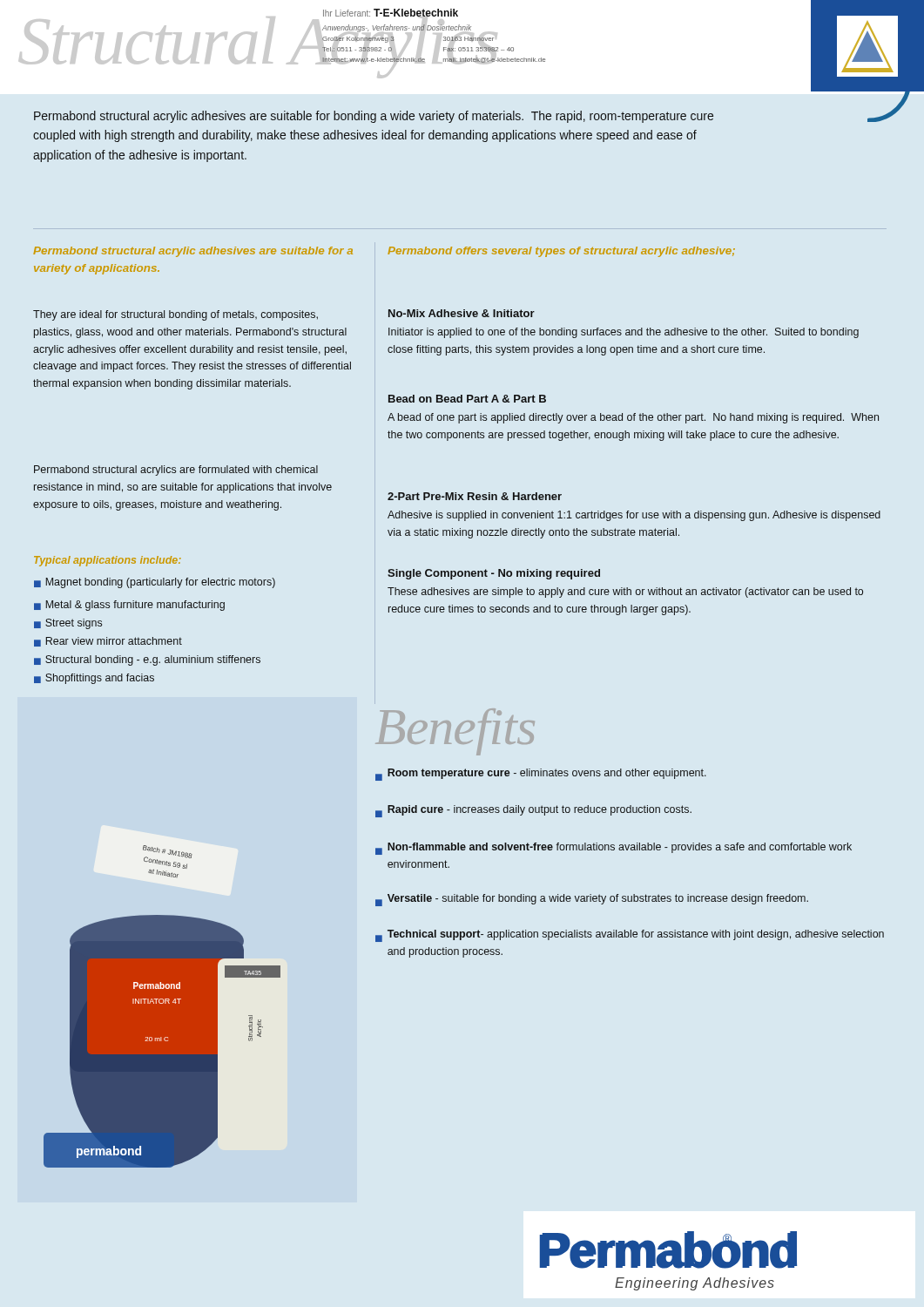Find "■Structural bonding - e.g. aluminium stiffeners" on this page
Screen dimensions: 1307x924
(147, 662)
